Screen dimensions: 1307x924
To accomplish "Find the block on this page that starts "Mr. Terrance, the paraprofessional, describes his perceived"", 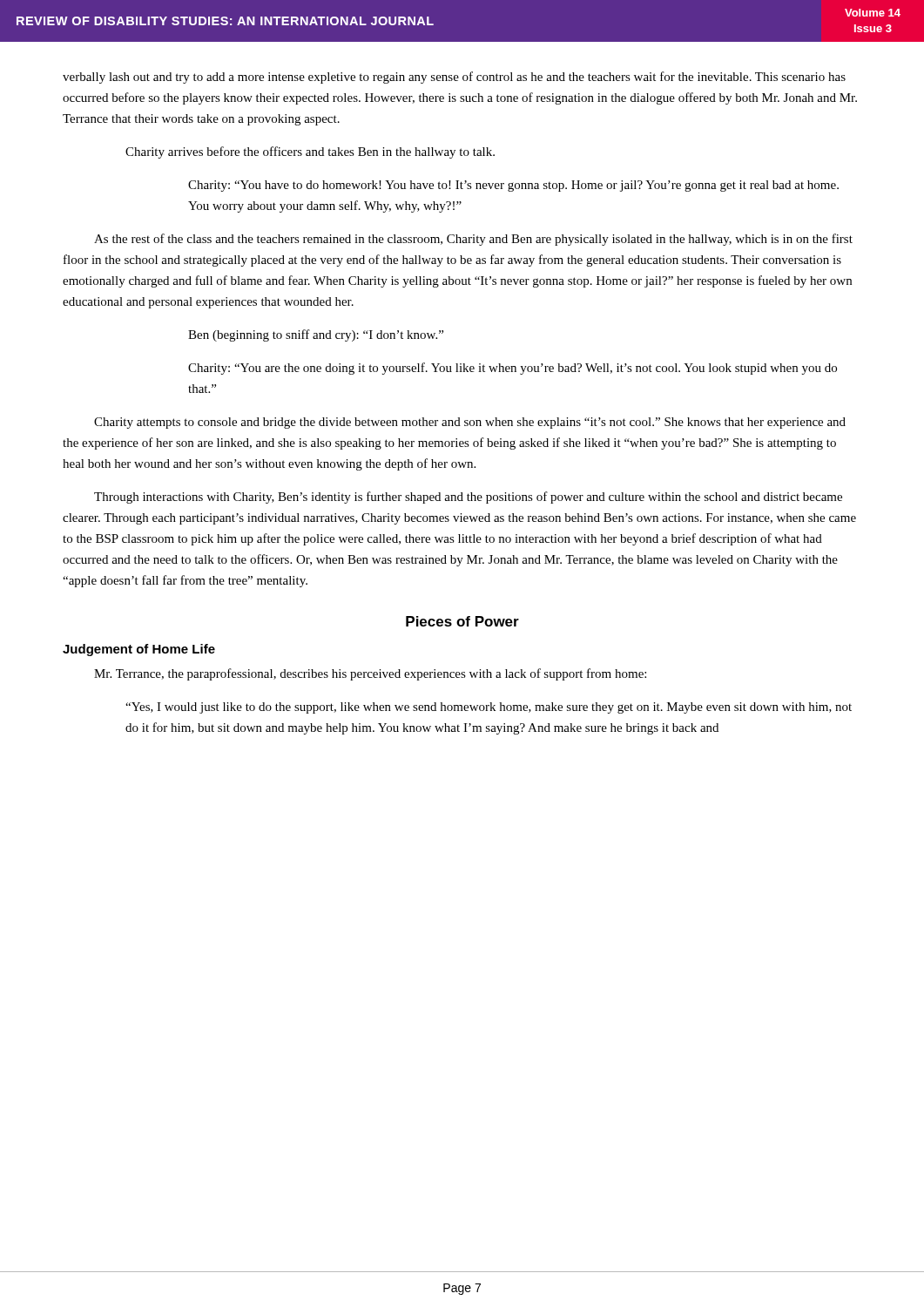I will pyautogui.click(x=371, y=674).
